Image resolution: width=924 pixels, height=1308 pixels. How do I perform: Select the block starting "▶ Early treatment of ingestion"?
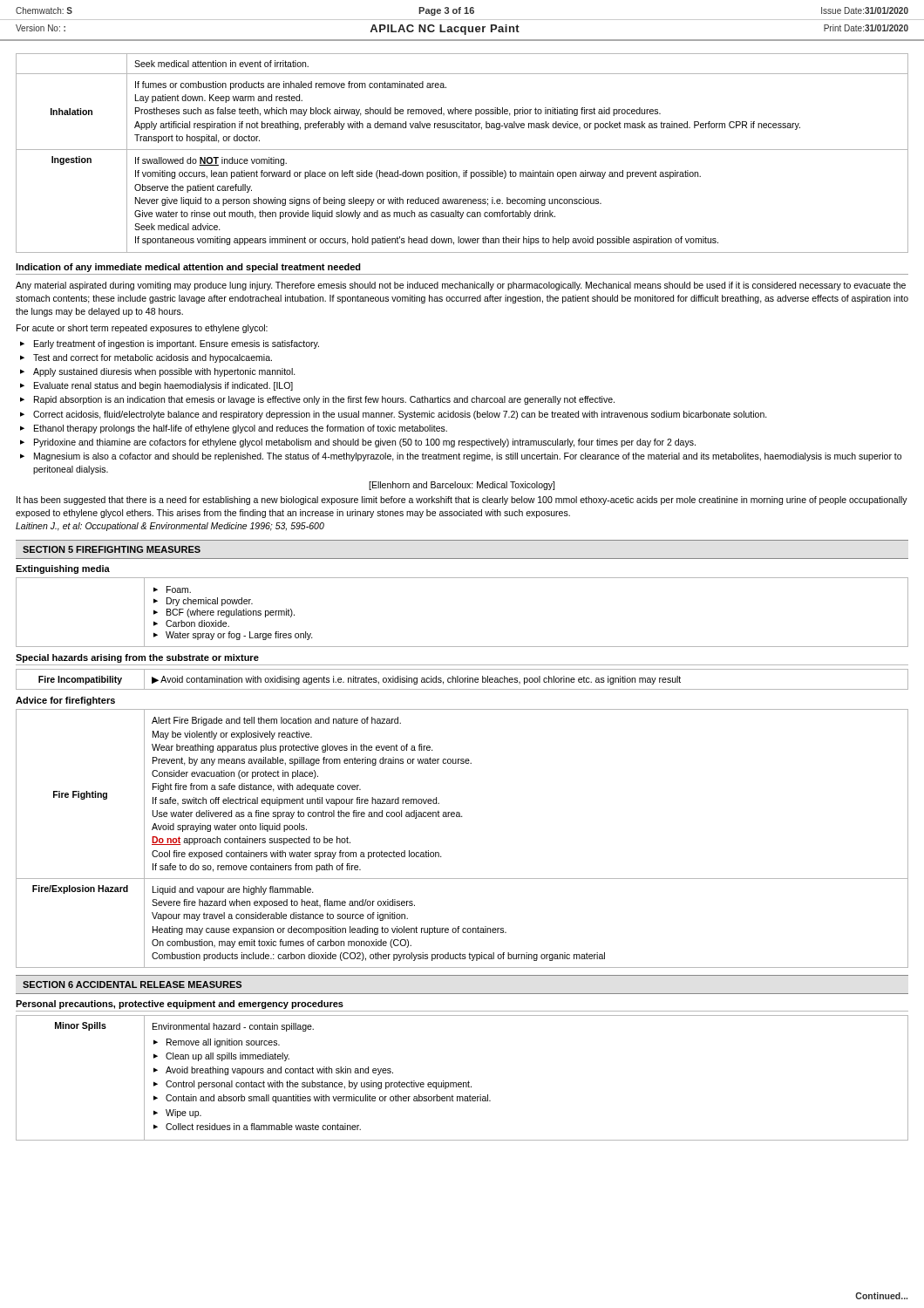pos(170,343)
